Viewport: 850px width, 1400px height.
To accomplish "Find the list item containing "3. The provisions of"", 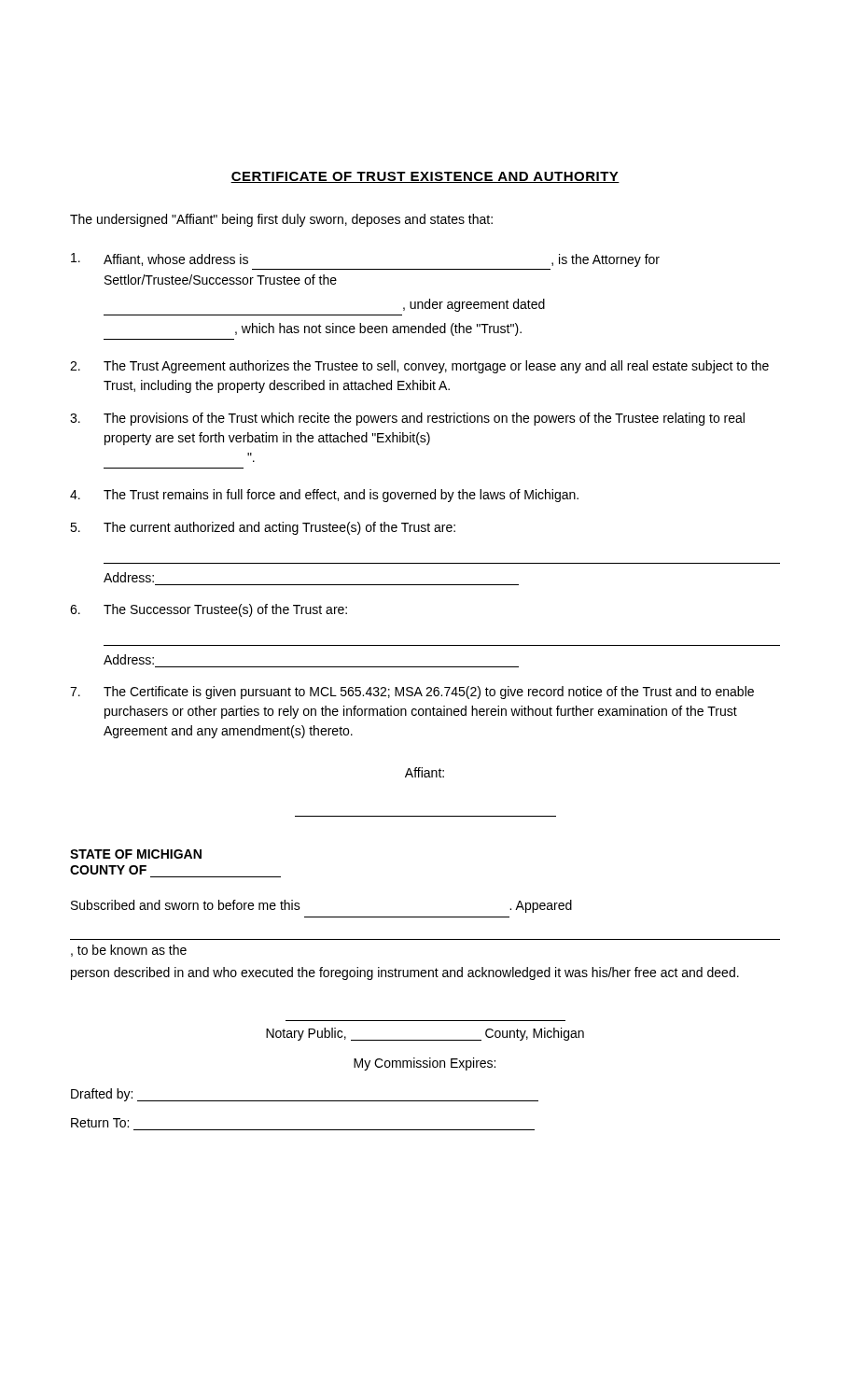I will [425, 438].
